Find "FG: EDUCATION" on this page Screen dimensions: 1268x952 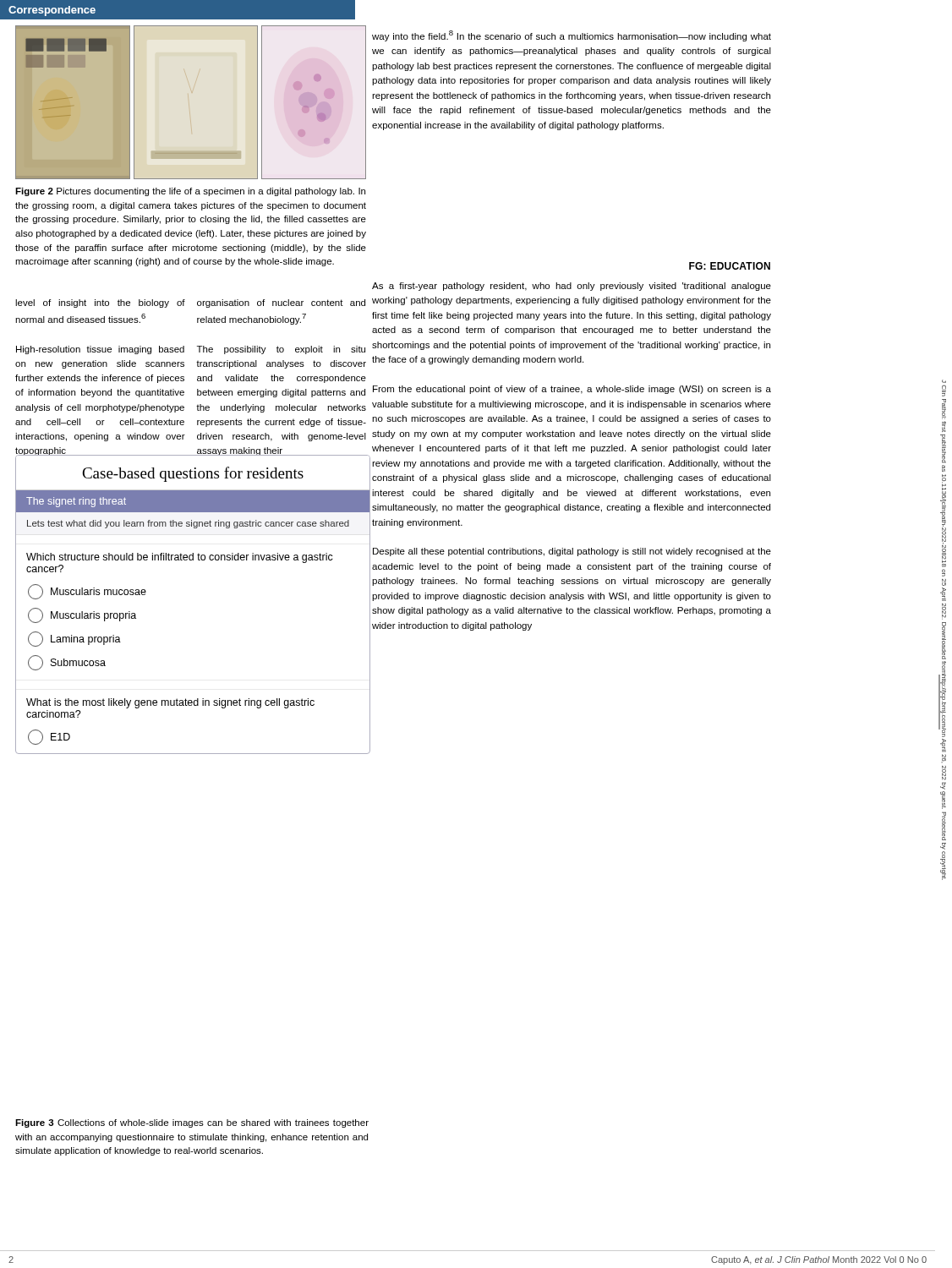[730, 266]
